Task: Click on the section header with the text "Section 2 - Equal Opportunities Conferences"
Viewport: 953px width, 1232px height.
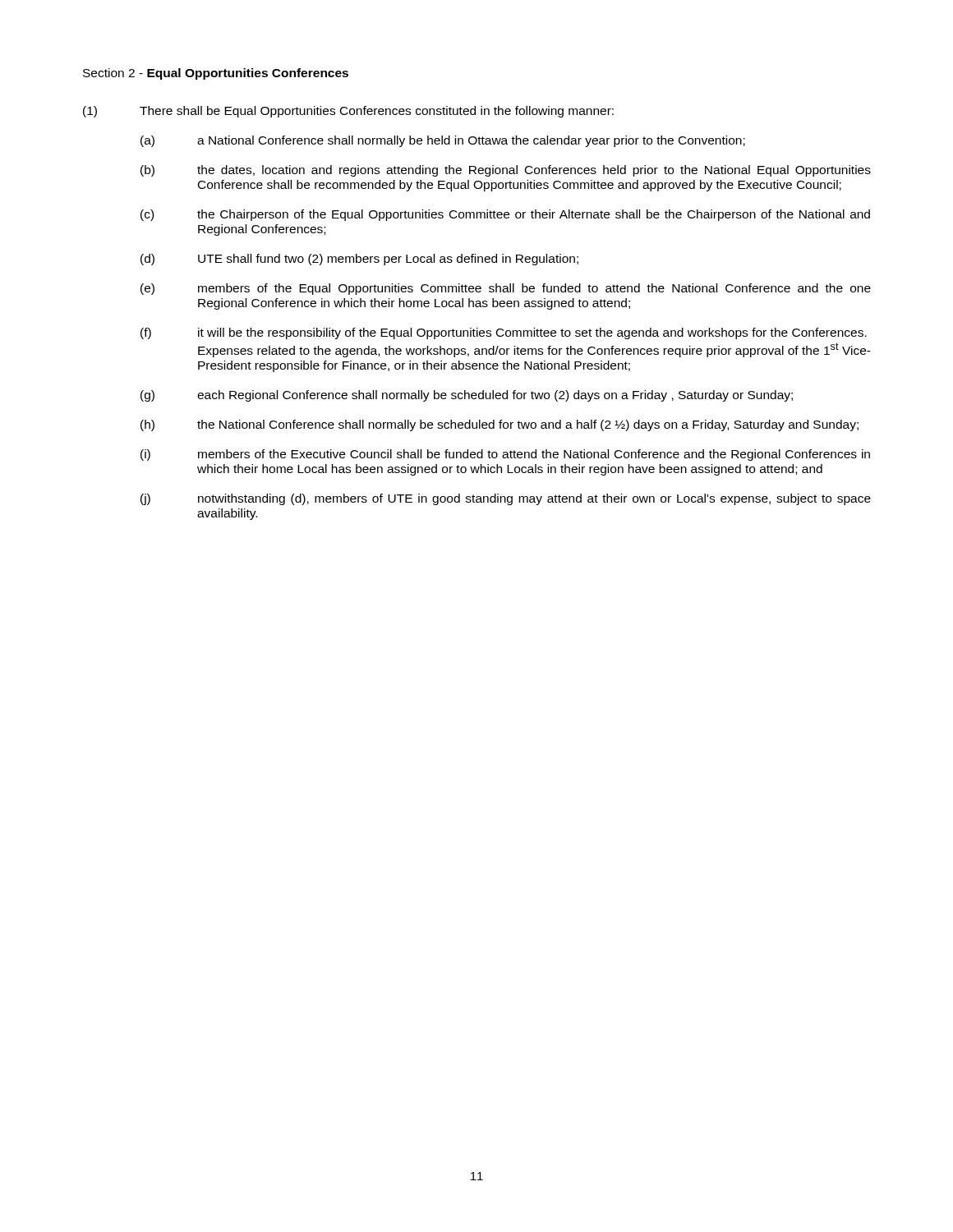Action: coord(216,73)
